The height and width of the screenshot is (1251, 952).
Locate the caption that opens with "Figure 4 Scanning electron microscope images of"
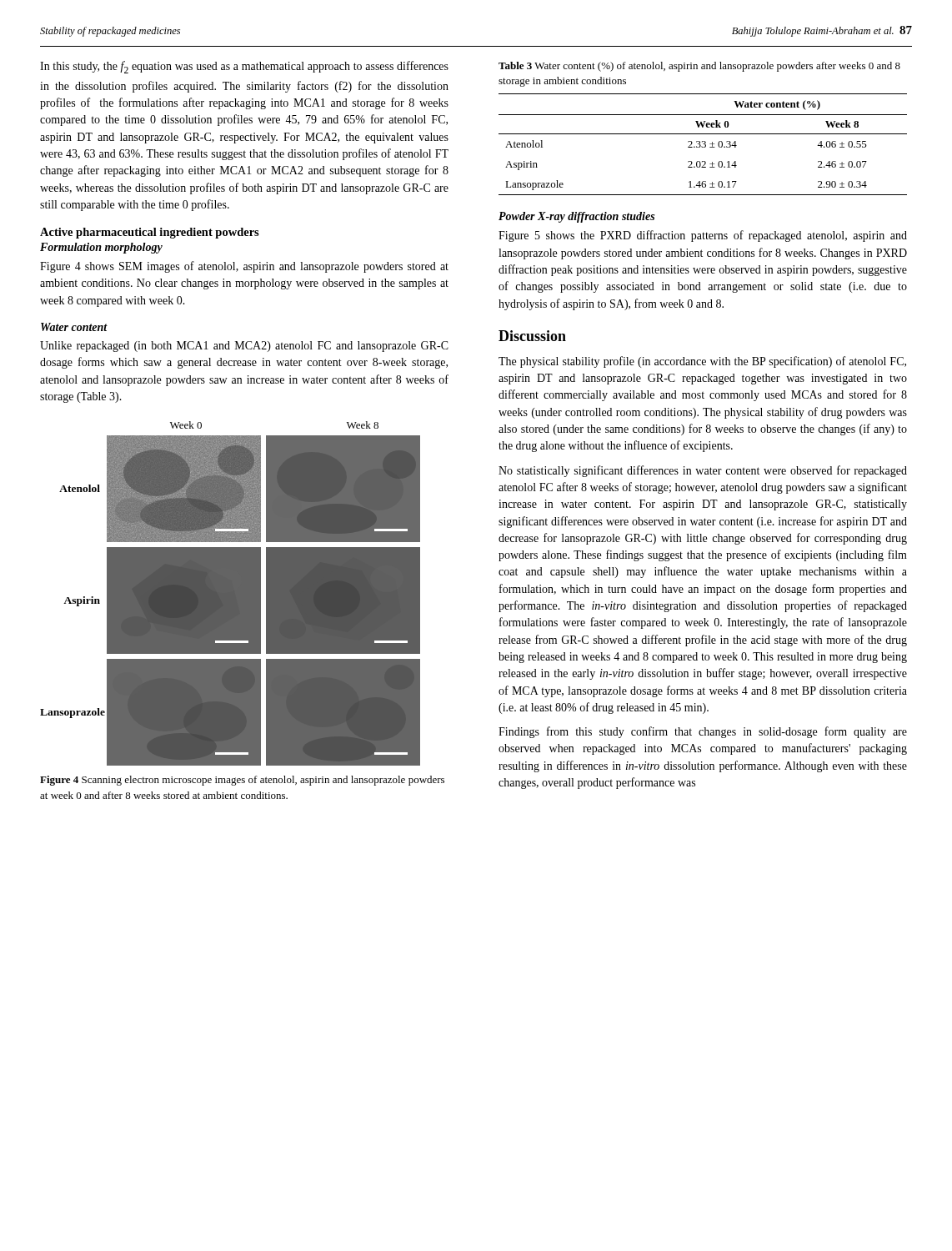(x=244, y=788)
